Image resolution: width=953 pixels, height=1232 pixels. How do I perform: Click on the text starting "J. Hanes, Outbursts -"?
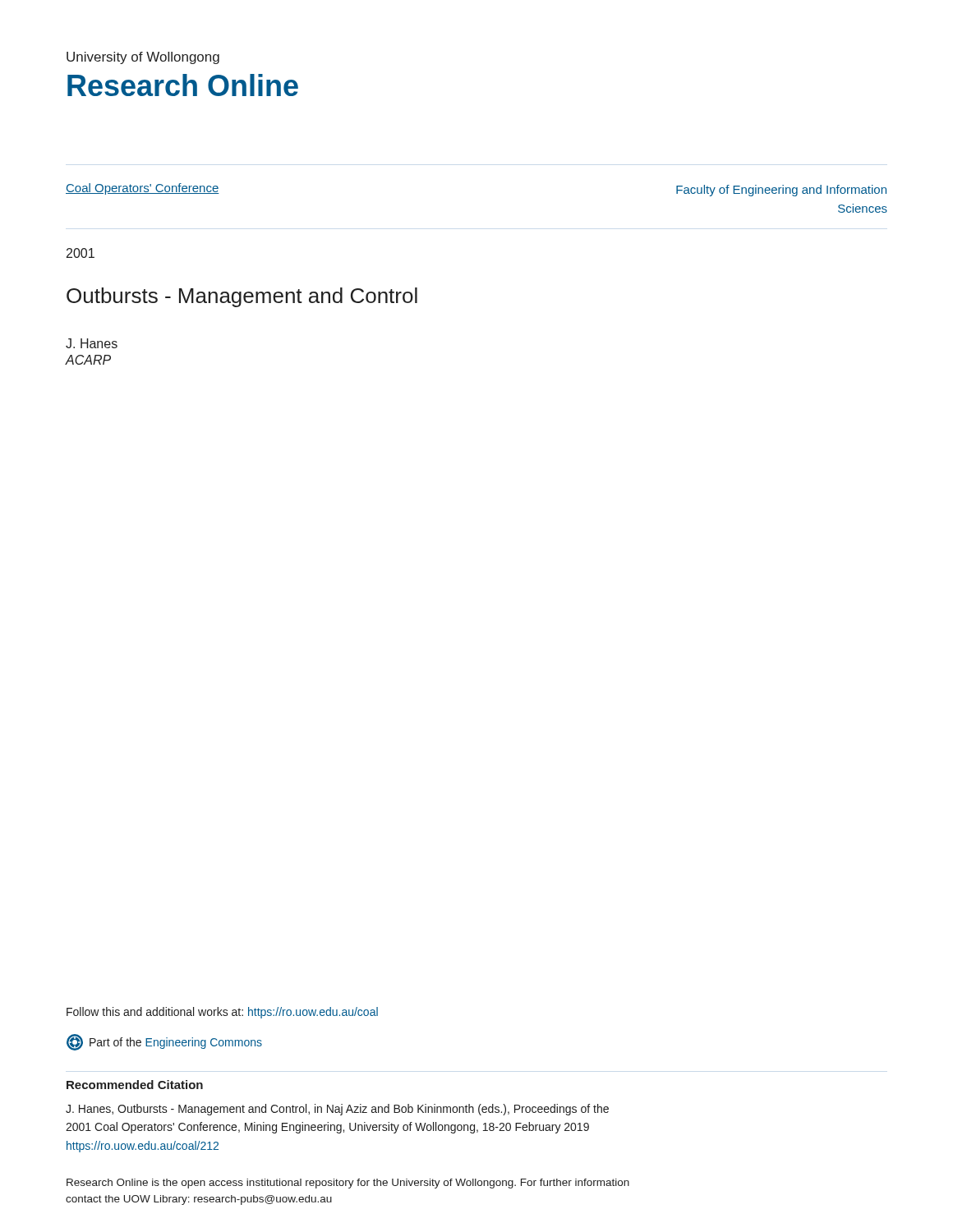point(337,1127)
